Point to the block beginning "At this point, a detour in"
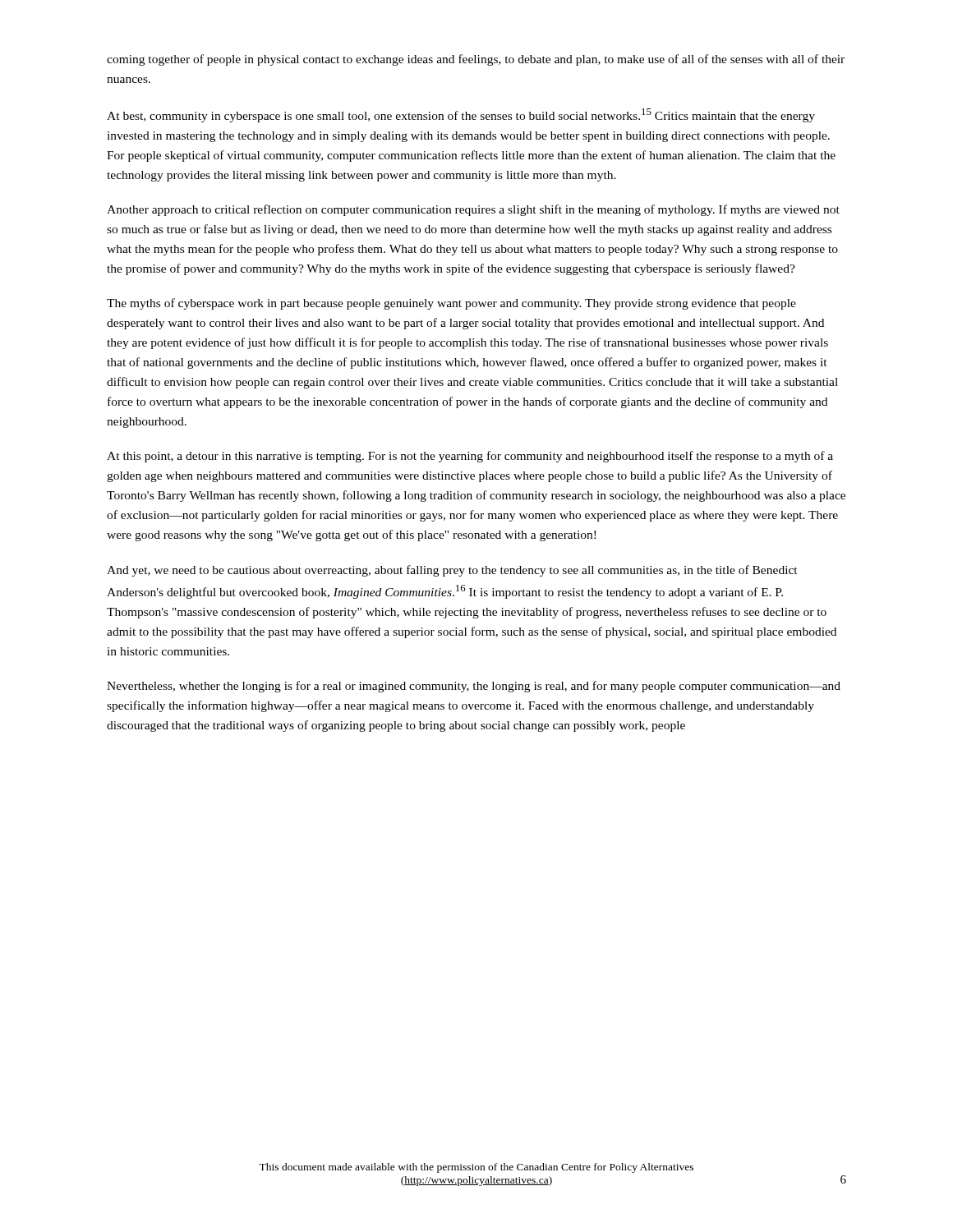 tap(476, 495)
